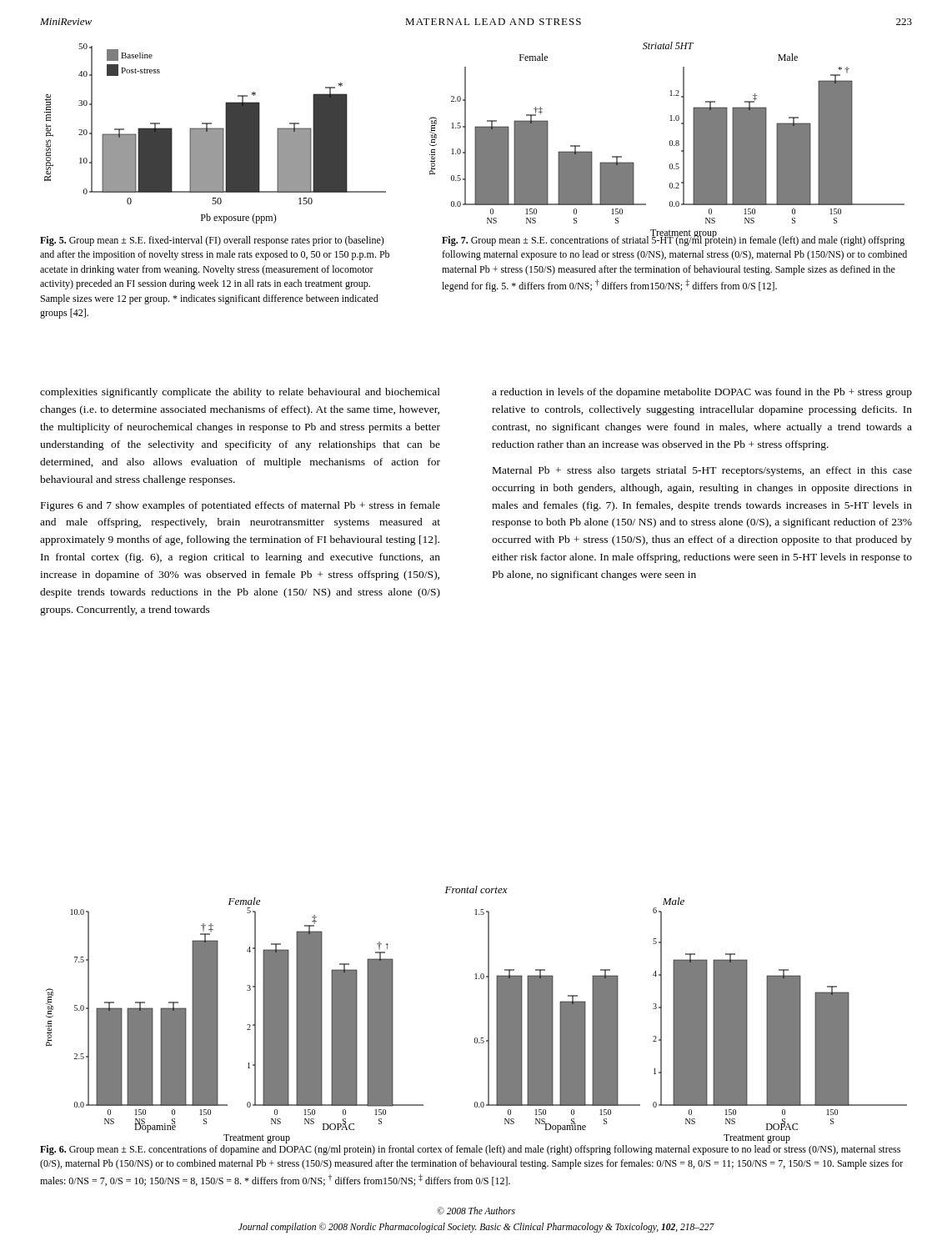Viewport: 952px width, 1251px height.
Task: Click on the grouped bar chart
Action: (476, 1013)
